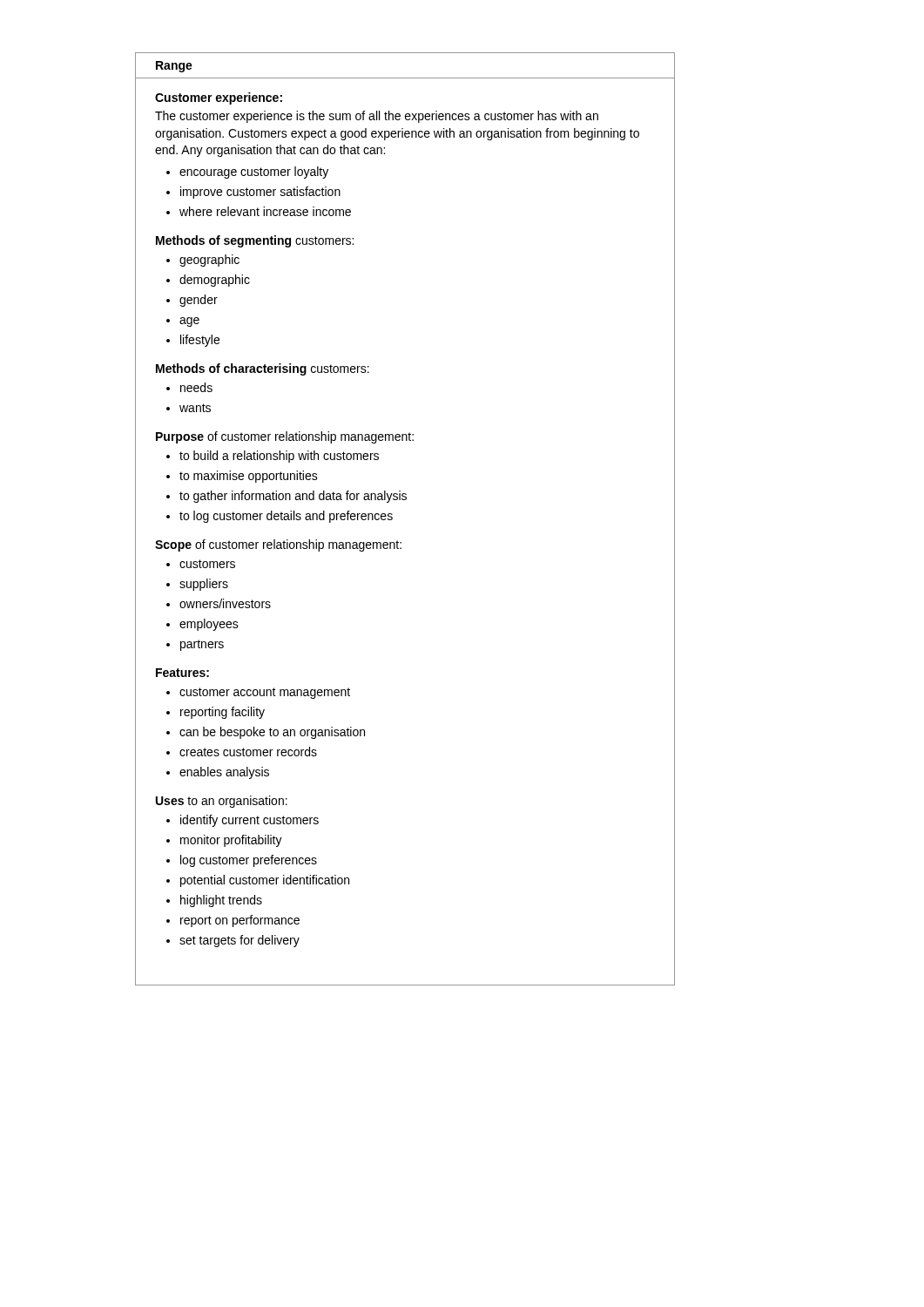The image size is (924, 1307).
Task: Locate the block of text that opens with "to build a"
Action: [279, 456]
